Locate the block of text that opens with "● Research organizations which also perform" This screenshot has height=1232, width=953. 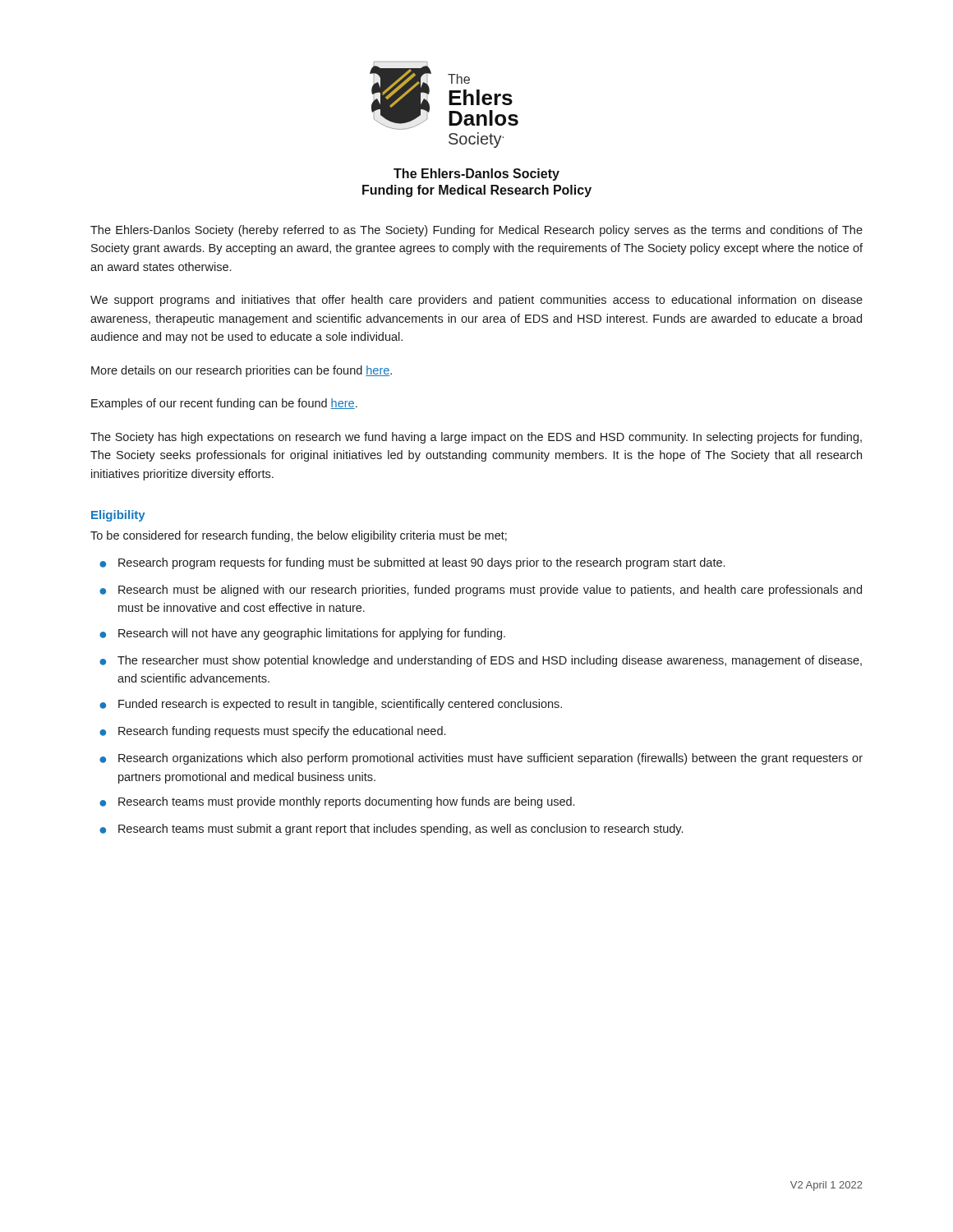pos(481,768)
